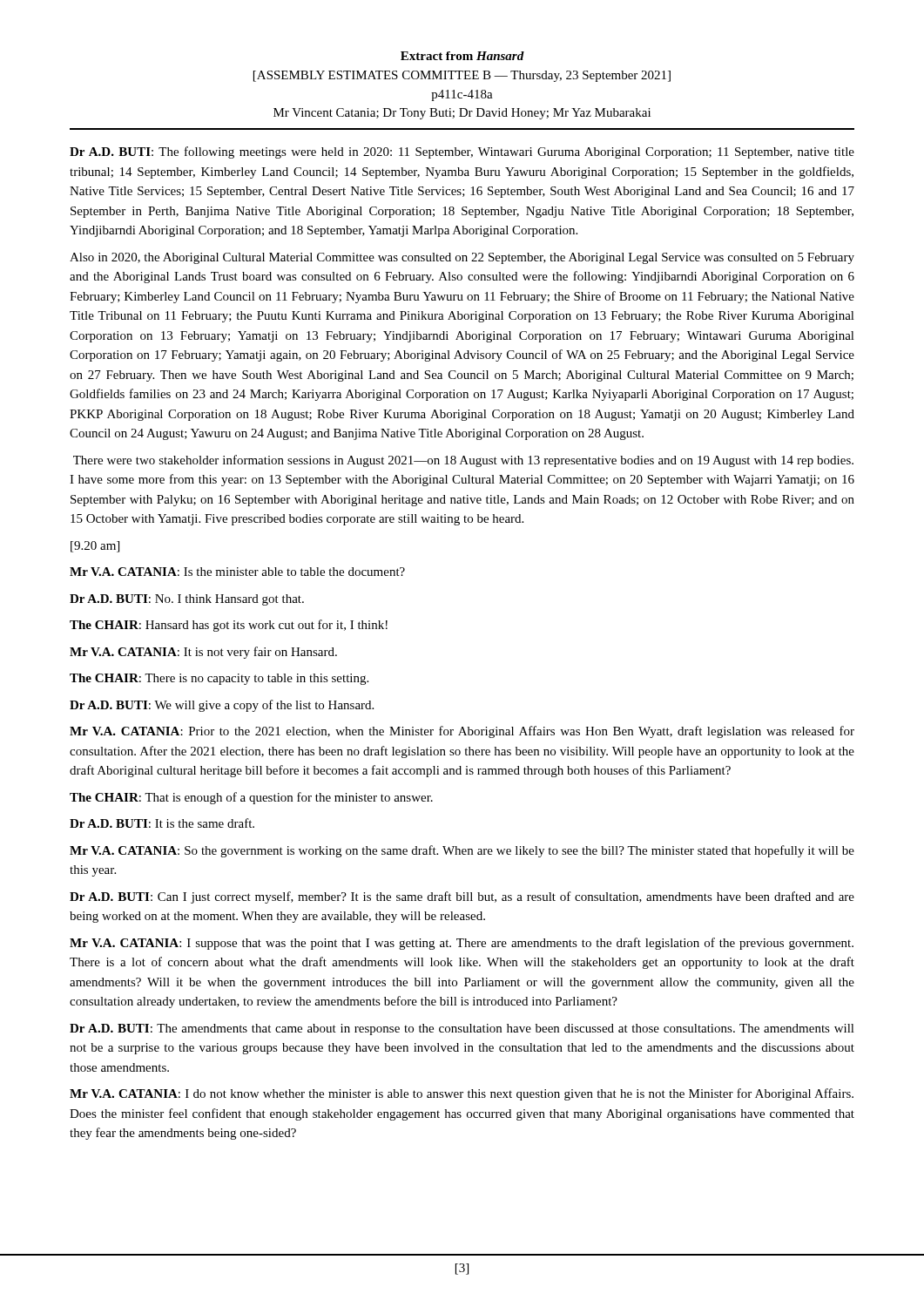Find the block on this page that starts "Dr A.D. BUTI: We will give"
This screenshot has width=924, height=1307.
(222, 704)
